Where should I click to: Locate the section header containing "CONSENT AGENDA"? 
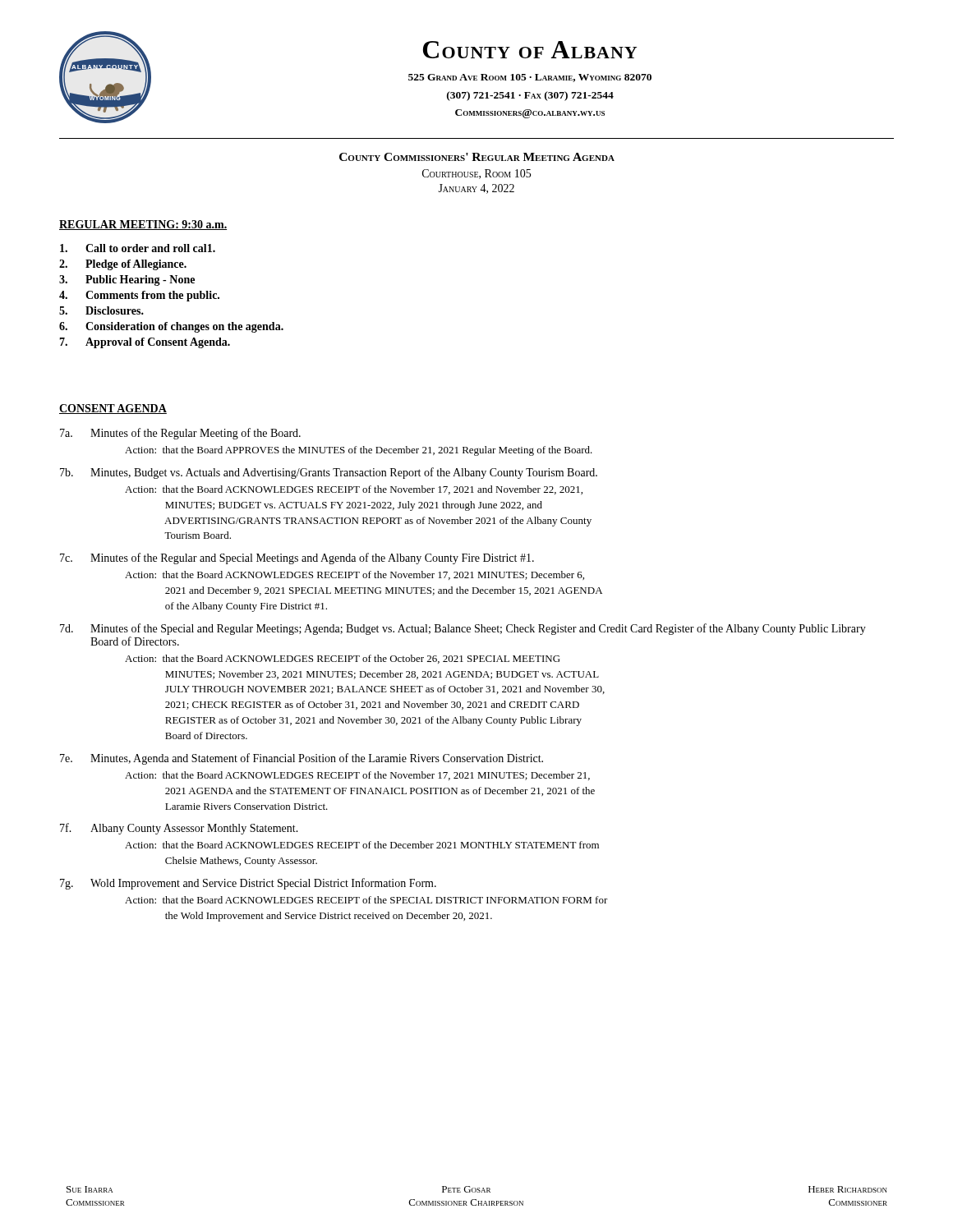[x=113, y=409]
